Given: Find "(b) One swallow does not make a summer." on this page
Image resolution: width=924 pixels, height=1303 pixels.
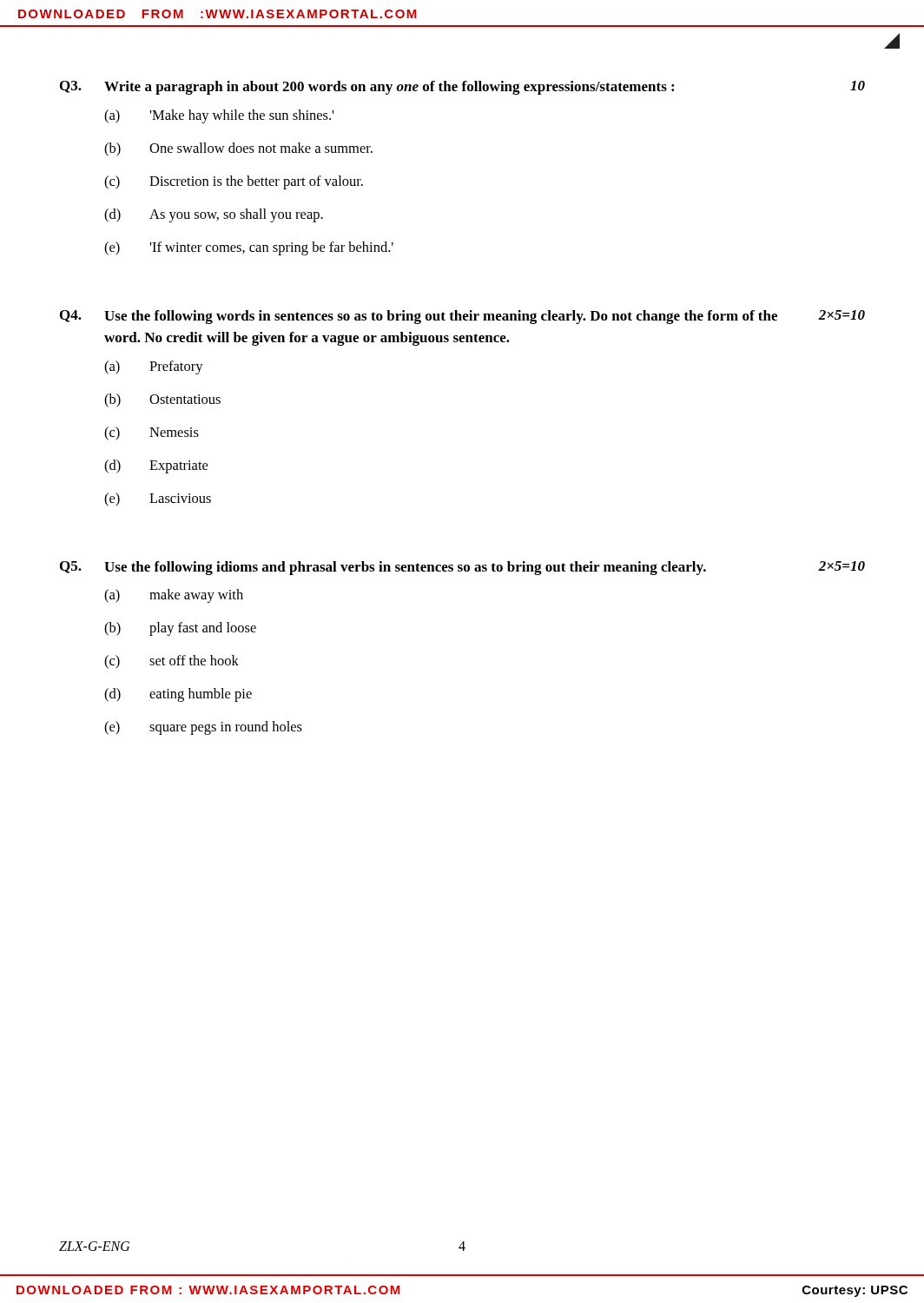Looking at the screenshot, I should point(238,149).
